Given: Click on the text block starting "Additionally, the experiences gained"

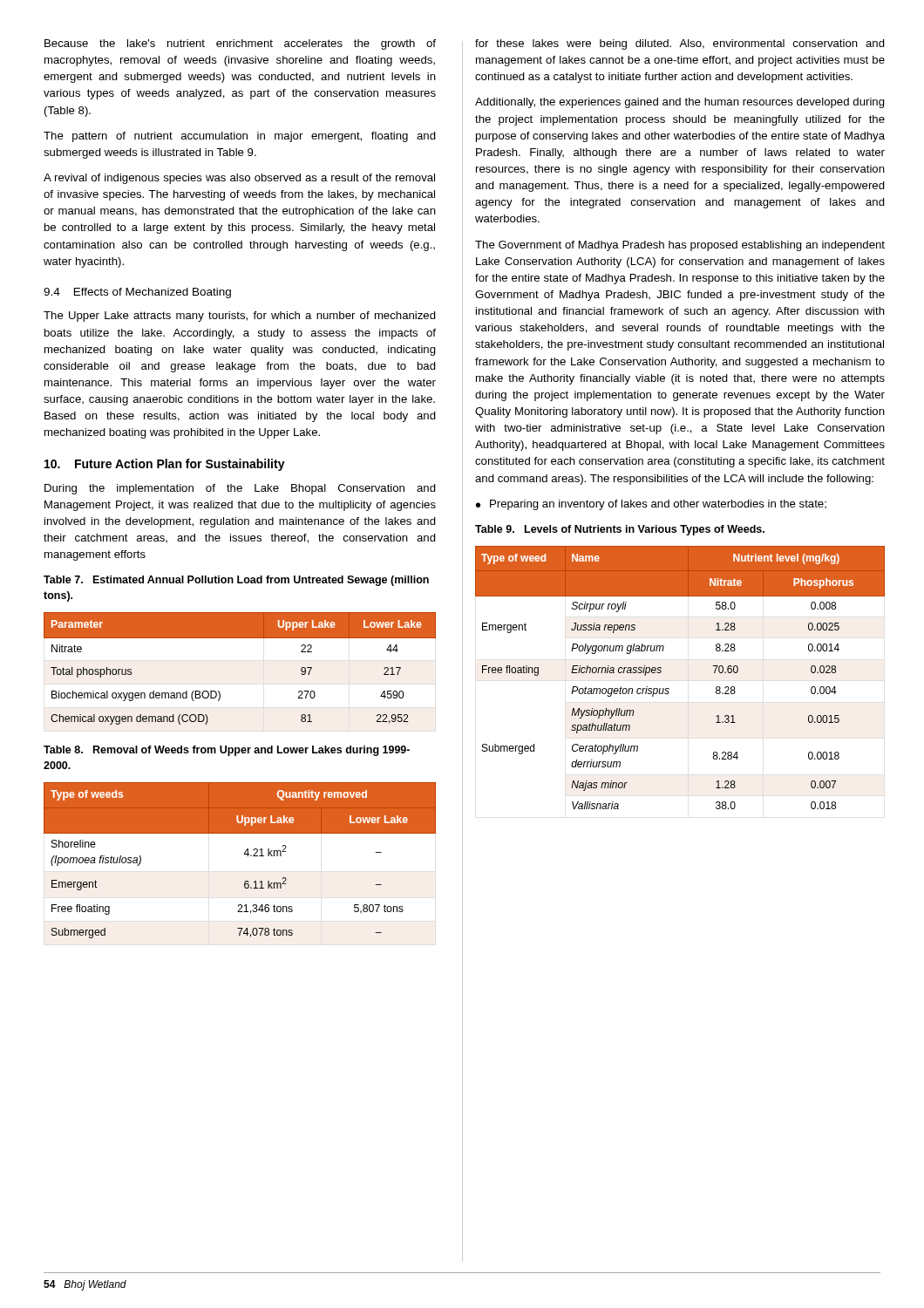Looking at the screenshot, I should pyautogui.click(x=680, y=160).
